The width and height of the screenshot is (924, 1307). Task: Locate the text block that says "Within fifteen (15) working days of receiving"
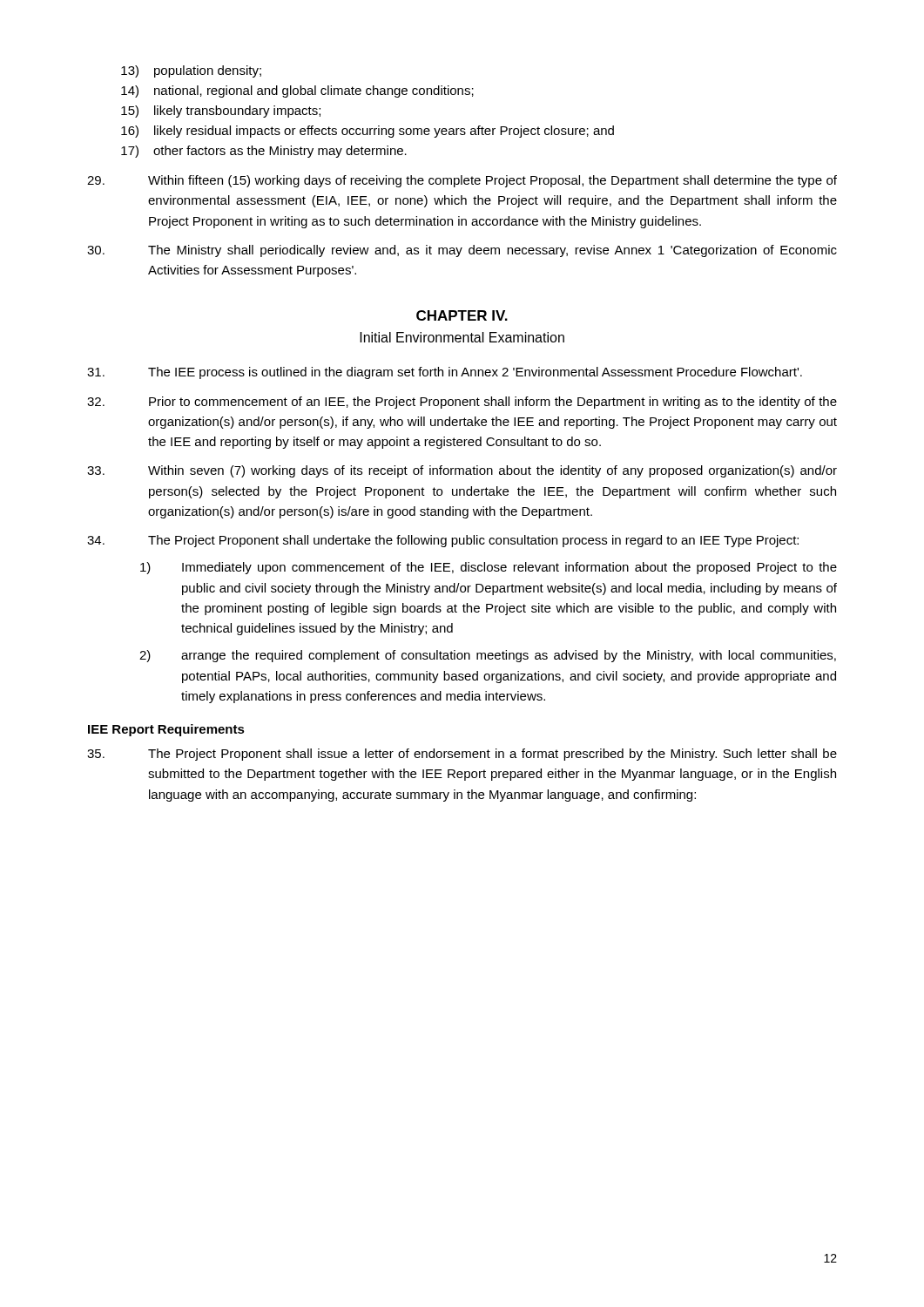pos(462,200)
